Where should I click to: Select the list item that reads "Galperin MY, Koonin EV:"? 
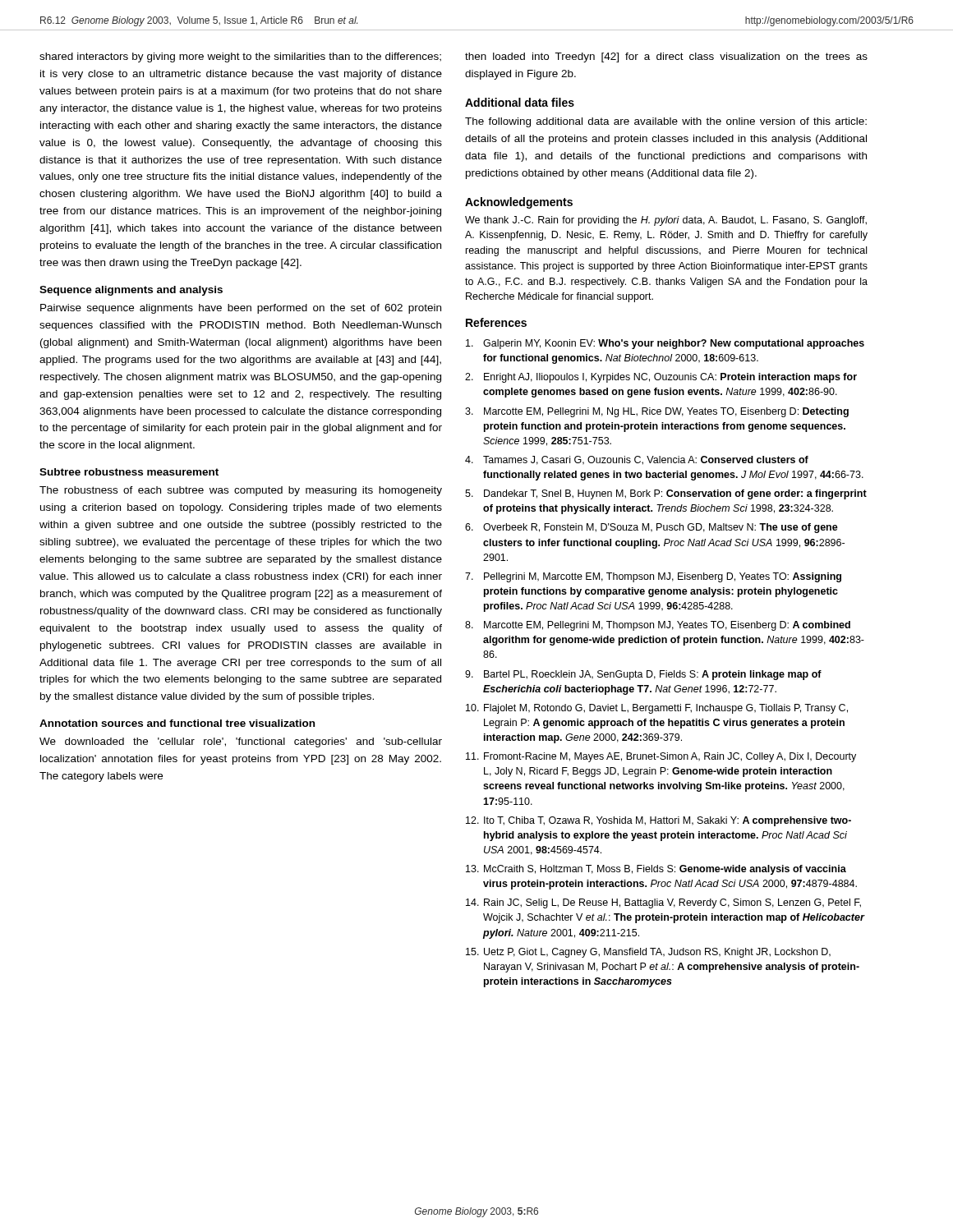click(x=666, y=351)
